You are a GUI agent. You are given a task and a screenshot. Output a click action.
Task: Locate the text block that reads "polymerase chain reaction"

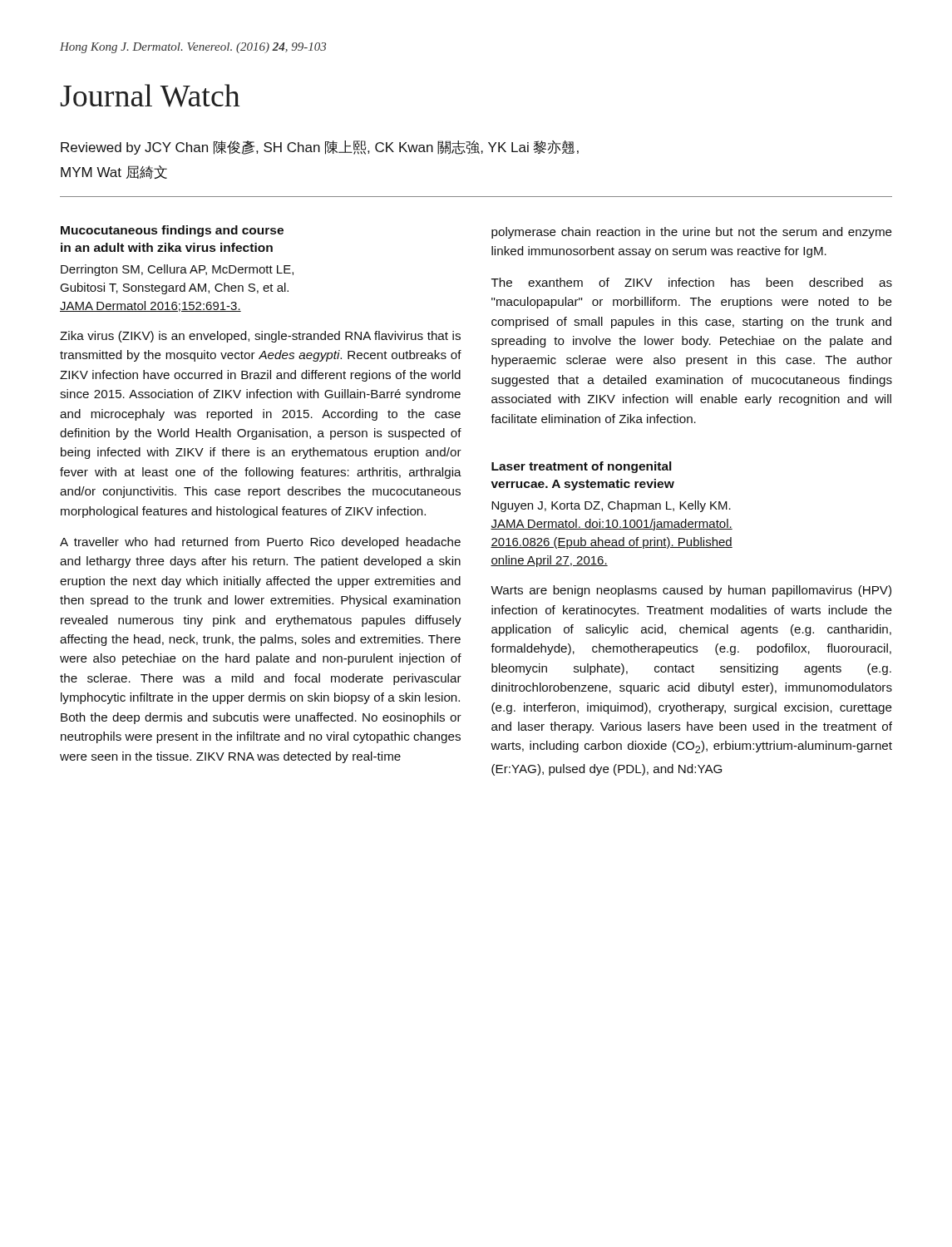(692, 241)
